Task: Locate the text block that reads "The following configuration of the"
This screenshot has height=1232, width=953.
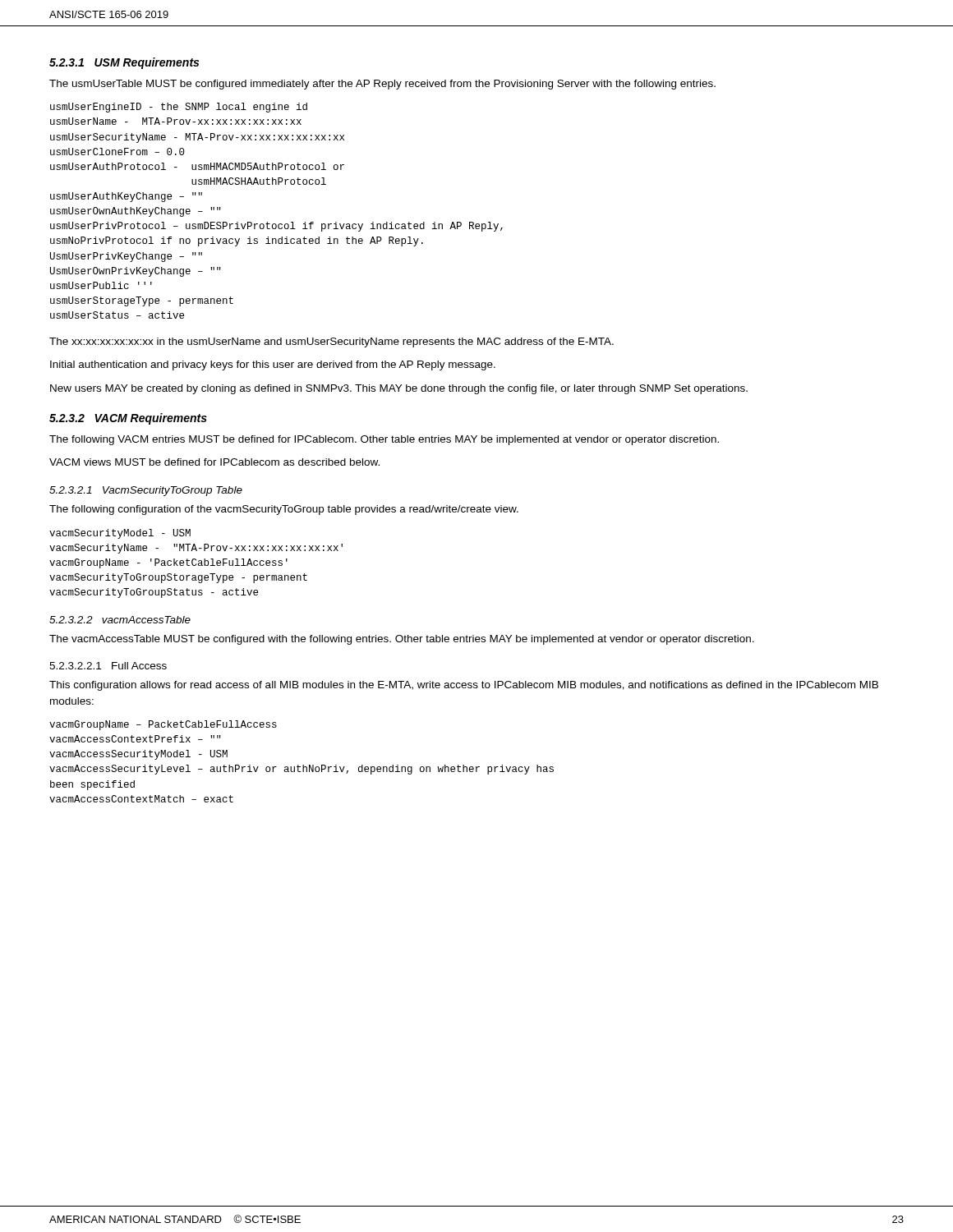Action: pyautogui.click(x=284, y=509)
